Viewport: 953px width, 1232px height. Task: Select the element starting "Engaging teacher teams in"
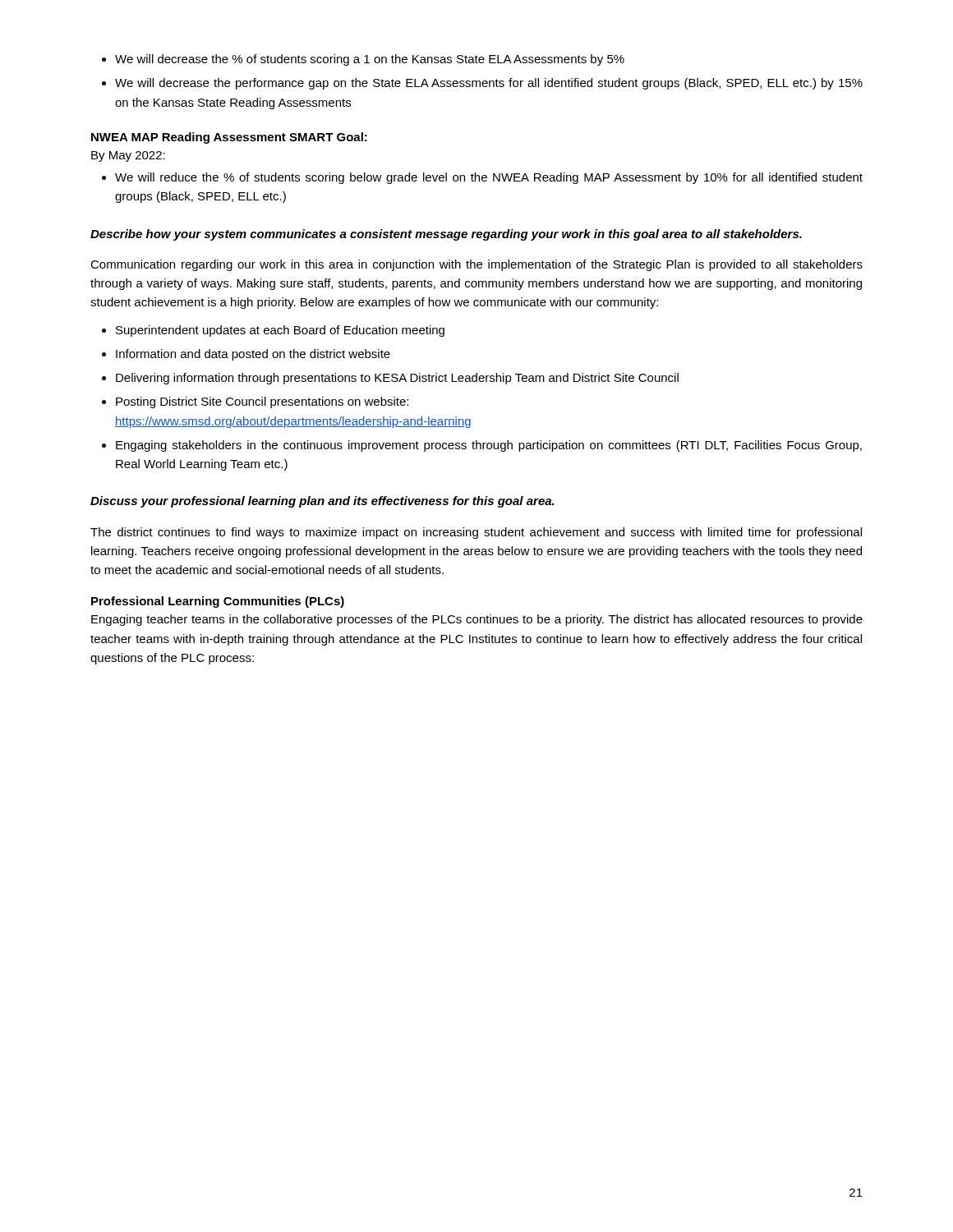pyautogui.click(x=476, y=638)
